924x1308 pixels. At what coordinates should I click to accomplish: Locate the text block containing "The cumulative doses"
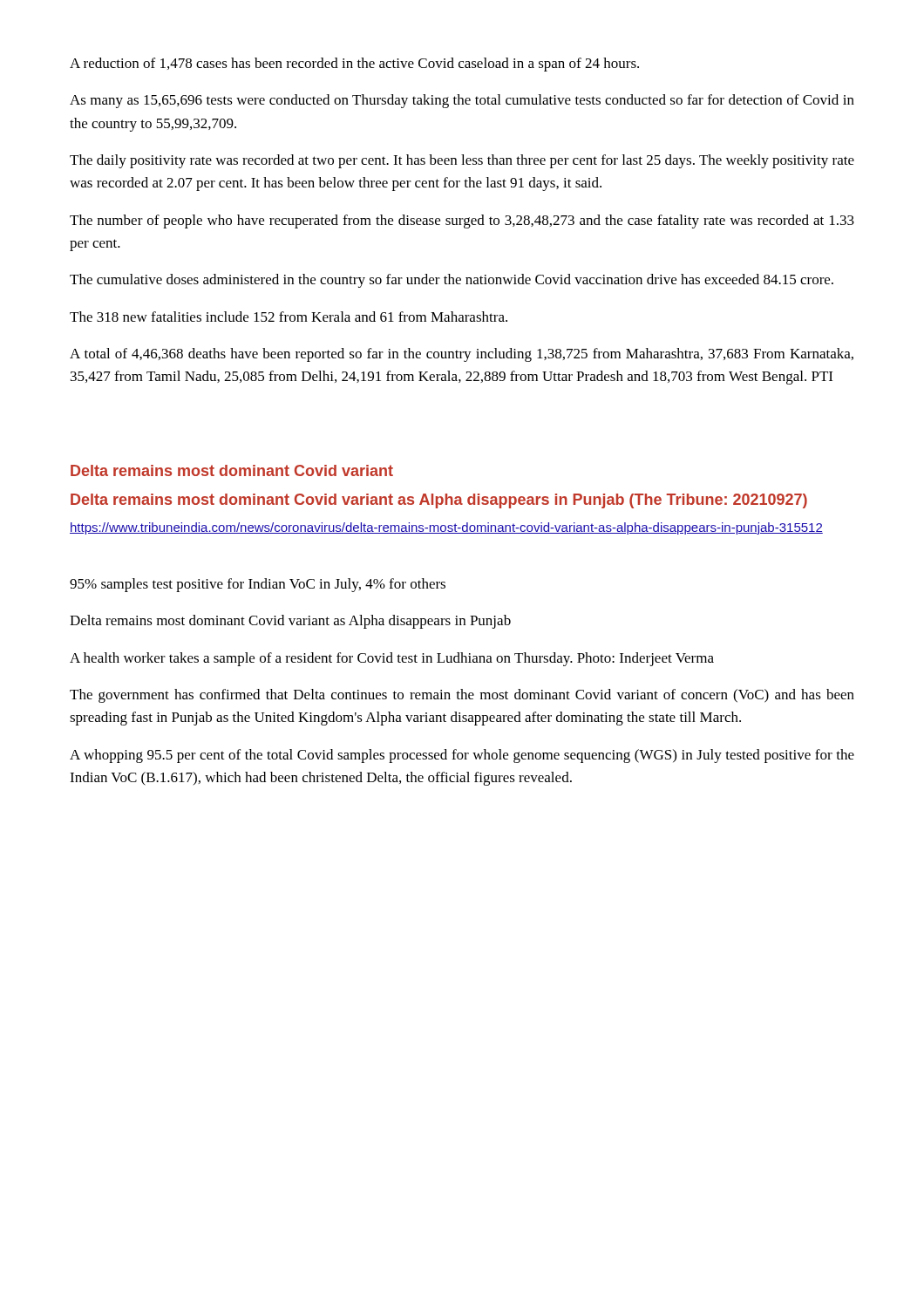(452, 280)
